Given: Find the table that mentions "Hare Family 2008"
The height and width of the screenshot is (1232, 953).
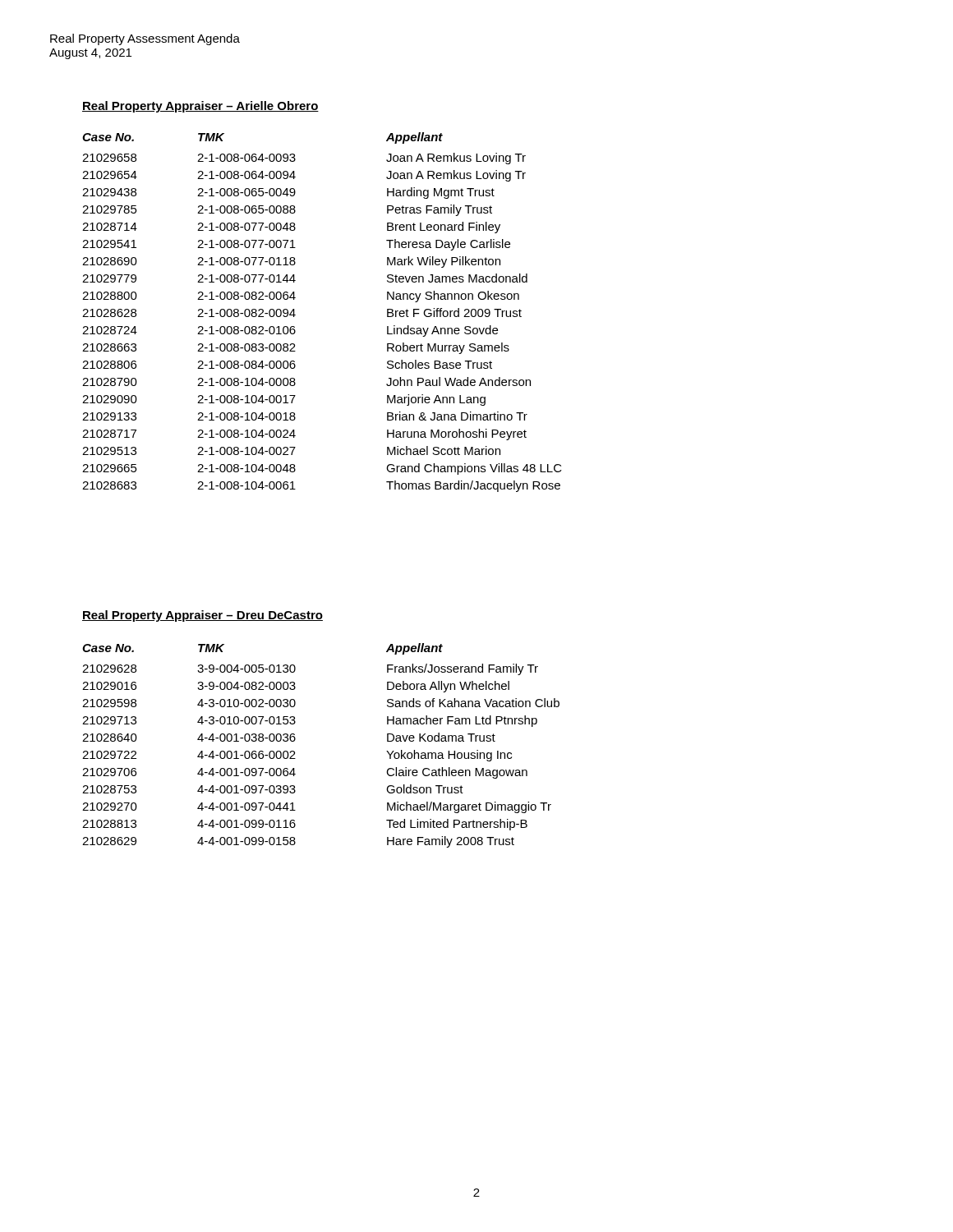Looking at the screenshot, I should 419,745.
